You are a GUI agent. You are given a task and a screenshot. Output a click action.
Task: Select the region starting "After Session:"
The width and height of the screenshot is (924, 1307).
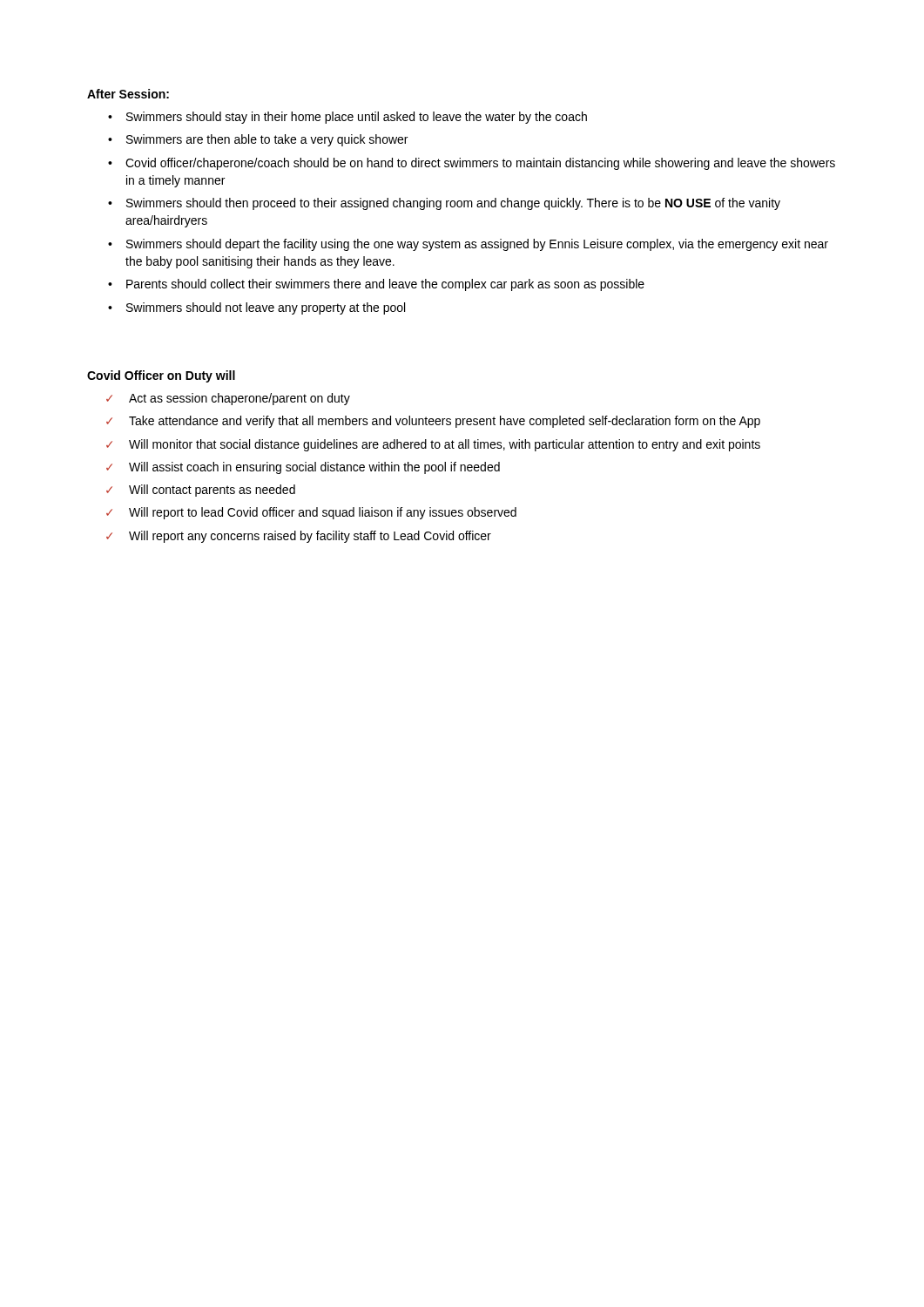pos(128,94)
